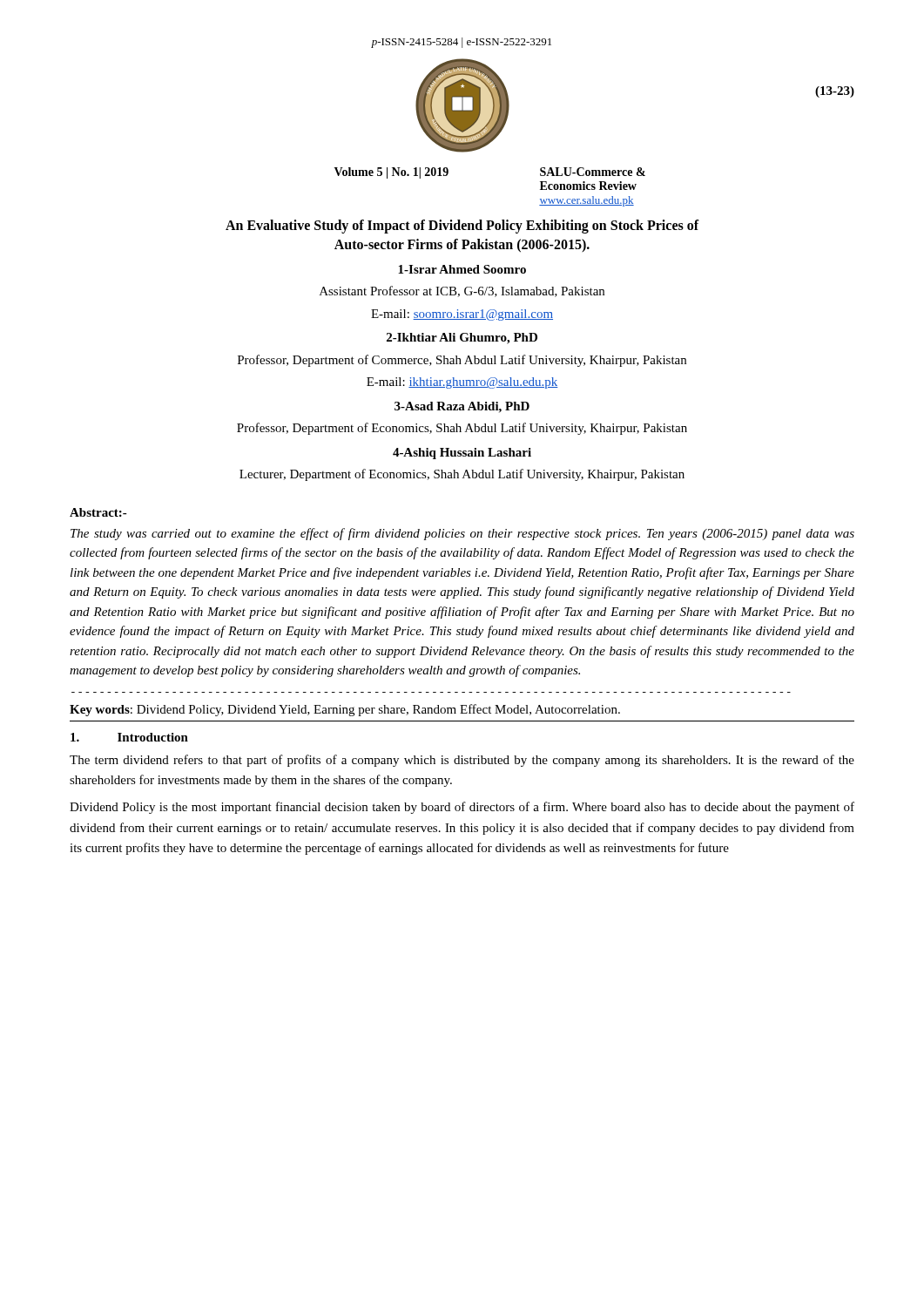924x1307 pixels.
Task: Select the text starting "4-Ashiq Hussain Lashari Lecturer, Department of Economics,"
Action: 462,463
